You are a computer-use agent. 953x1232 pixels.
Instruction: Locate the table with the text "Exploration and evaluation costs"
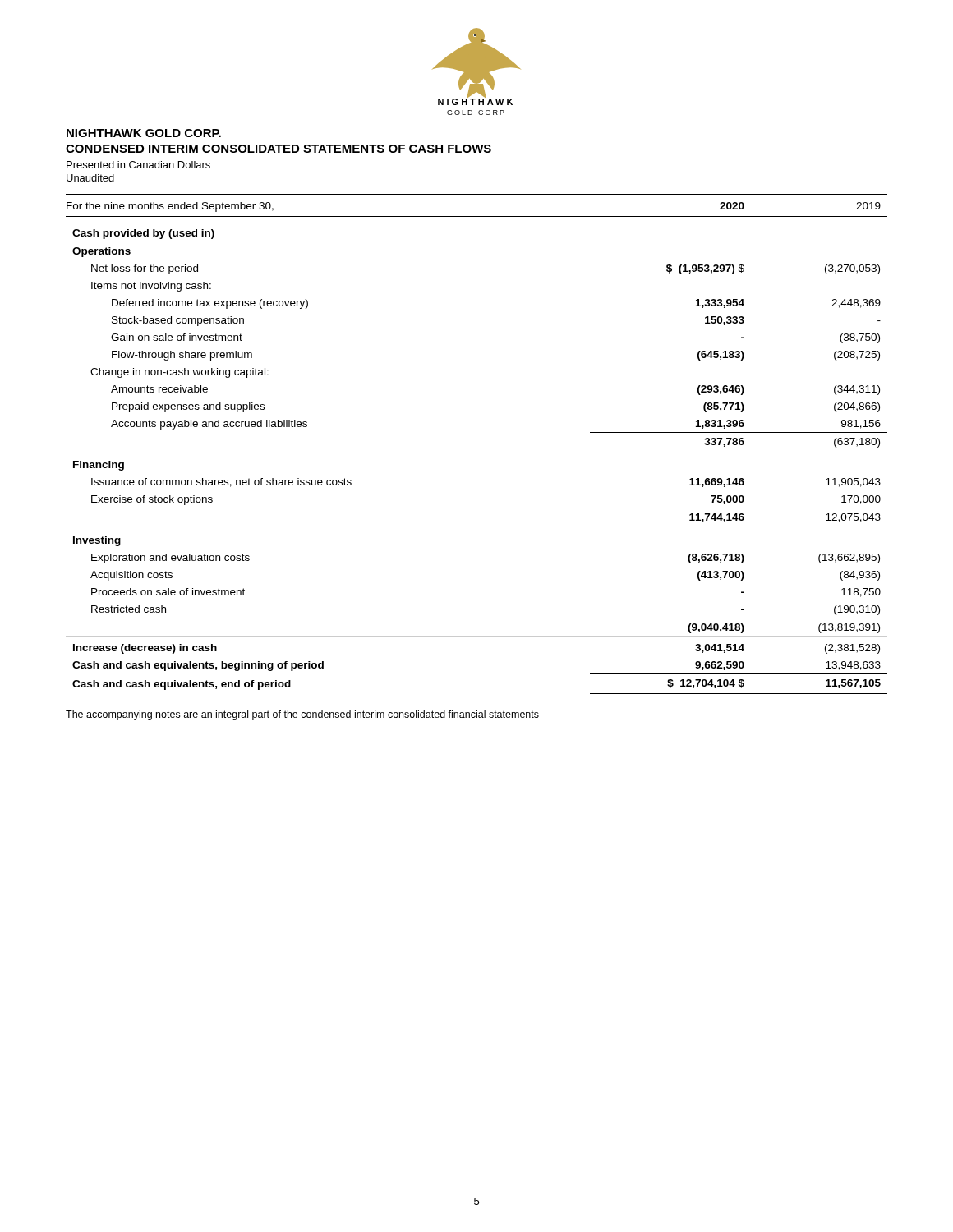(x=476, y=444)
